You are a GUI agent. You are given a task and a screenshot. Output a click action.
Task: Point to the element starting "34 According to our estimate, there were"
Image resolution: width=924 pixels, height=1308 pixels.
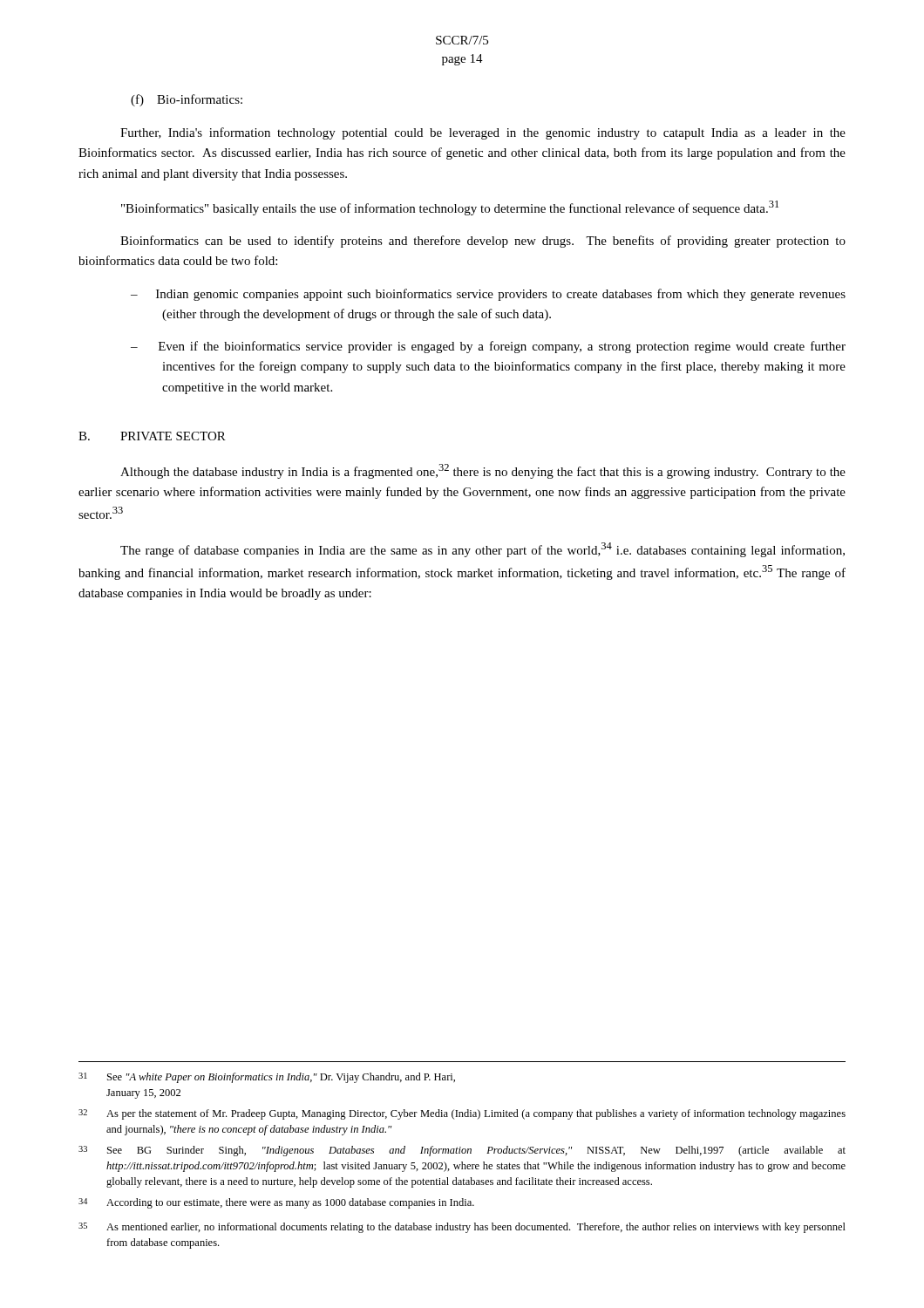tap(462, 1204)
